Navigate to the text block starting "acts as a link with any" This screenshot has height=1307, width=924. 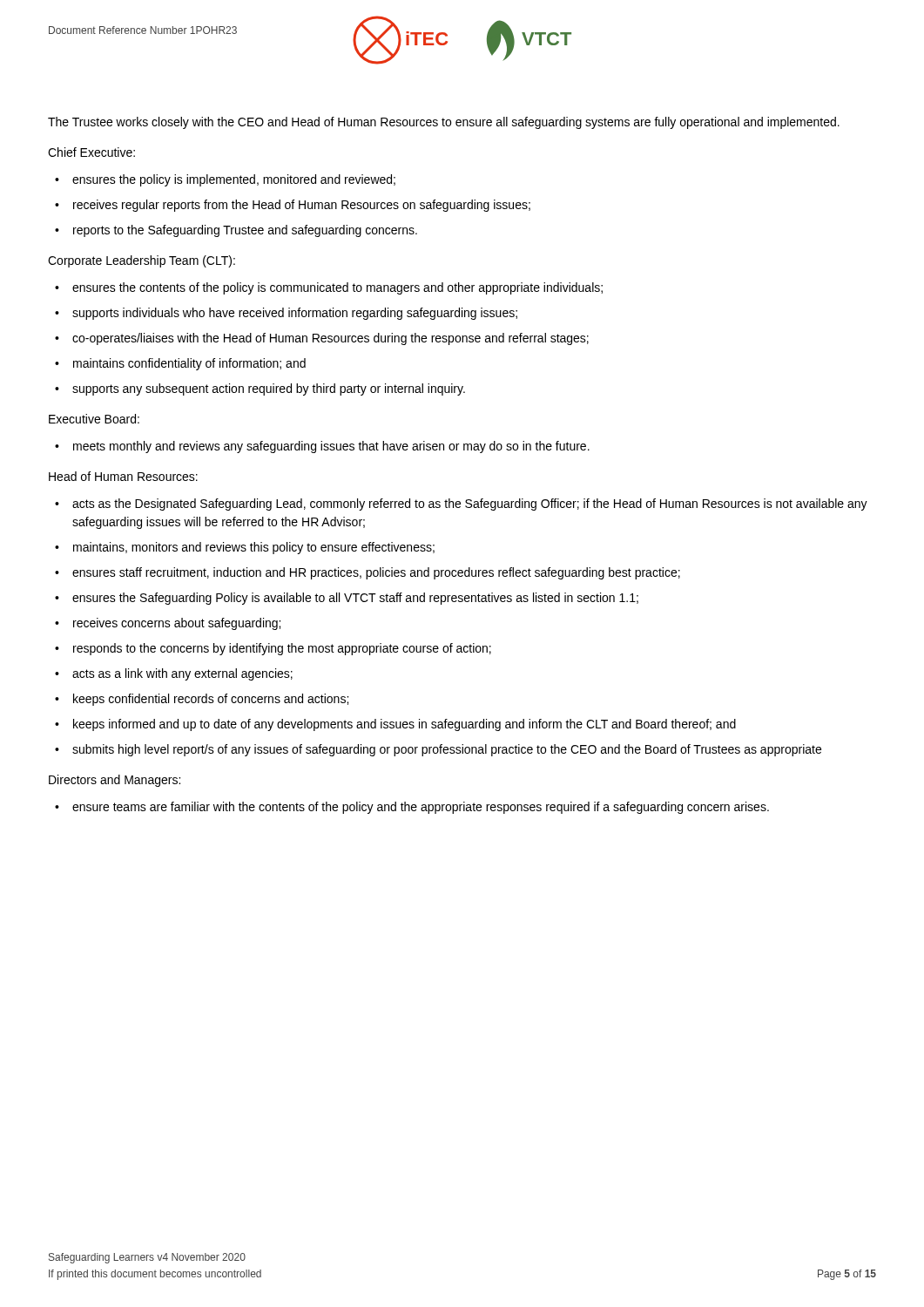pyautogui.click(x=183, y=674)
